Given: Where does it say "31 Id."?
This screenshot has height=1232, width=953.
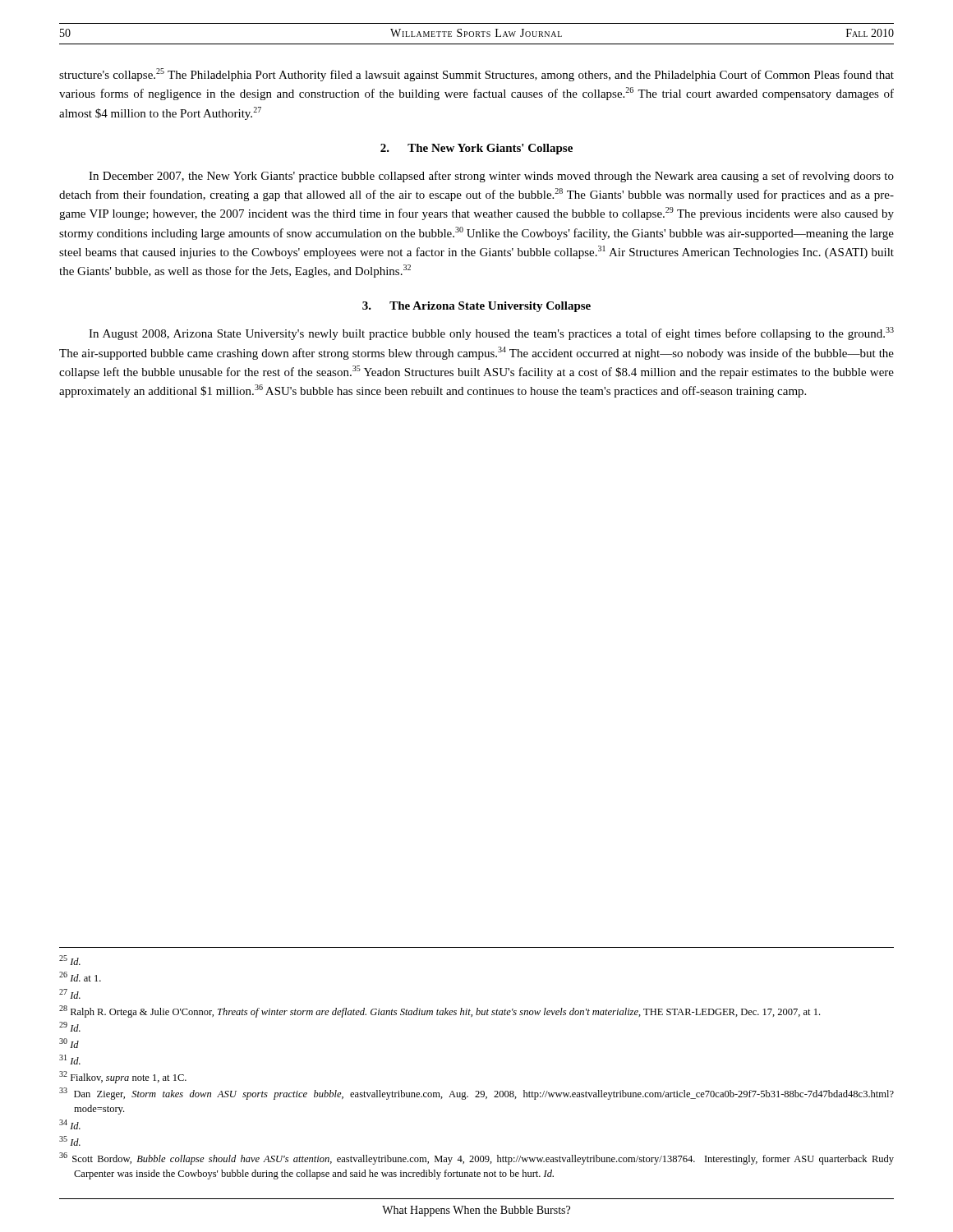Looking at the screenshot, I should (x=70, y=1060).
